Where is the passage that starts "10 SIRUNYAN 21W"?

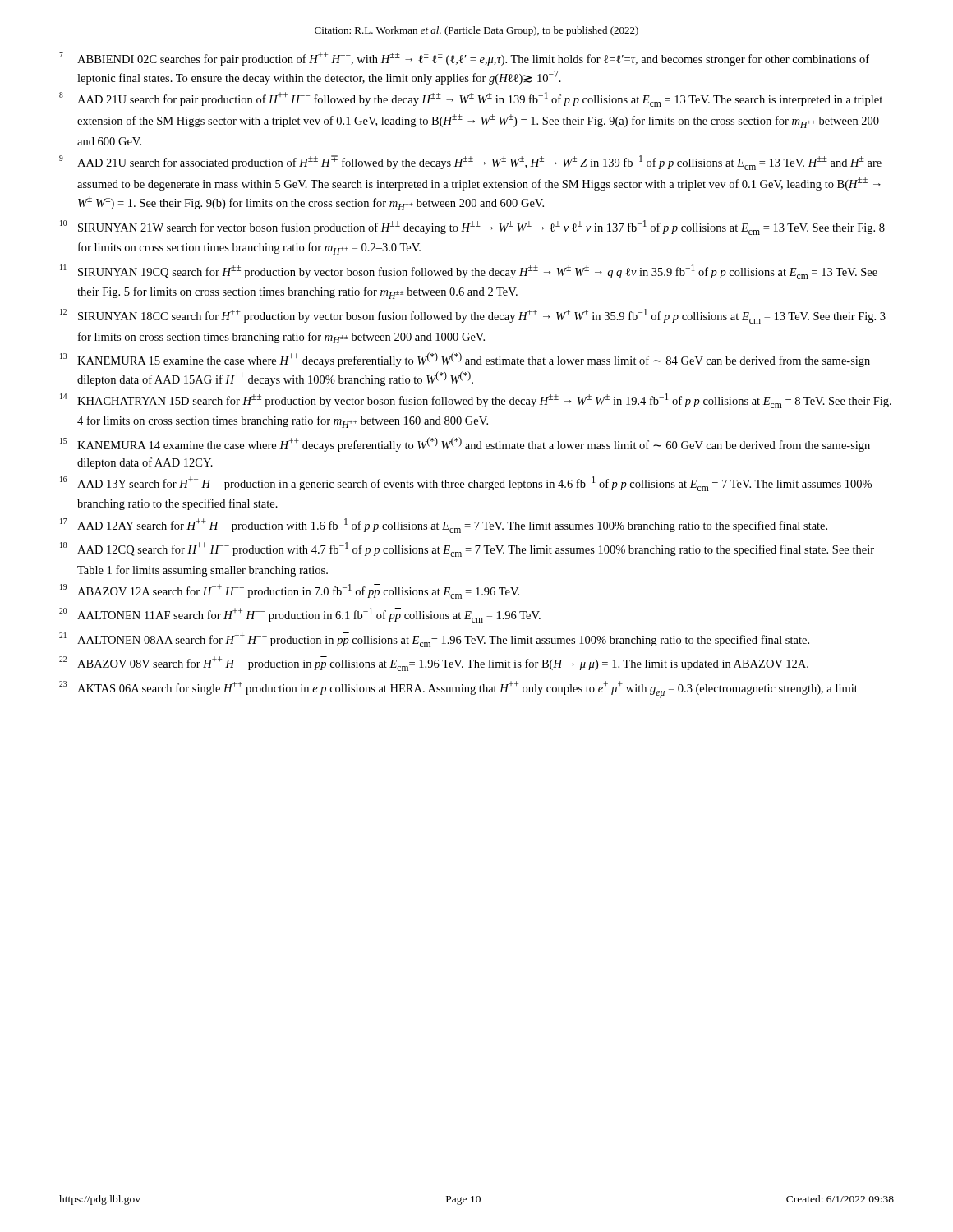(476, 238)
